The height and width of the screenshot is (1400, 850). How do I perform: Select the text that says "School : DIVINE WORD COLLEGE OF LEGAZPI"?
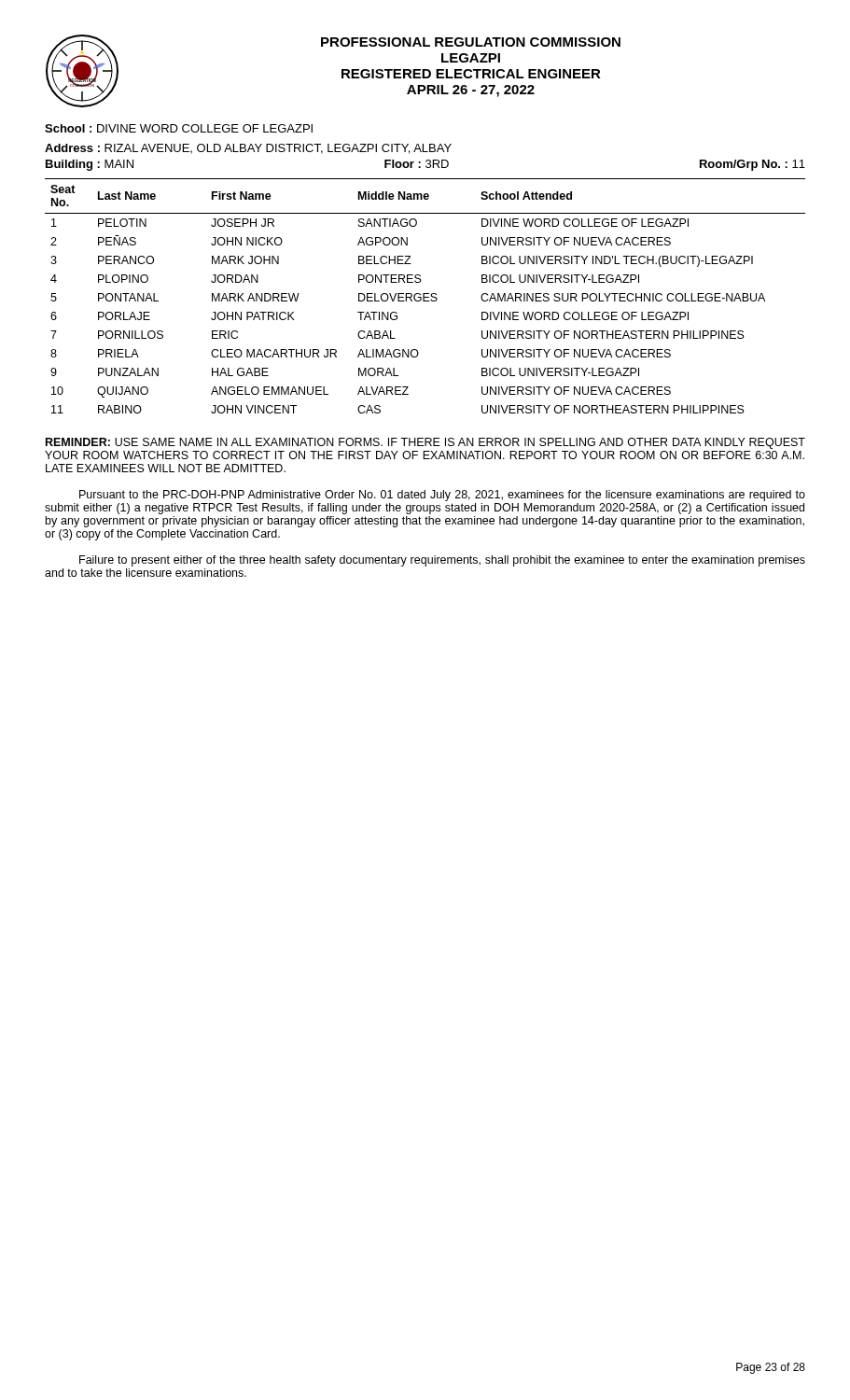(179, 128)
